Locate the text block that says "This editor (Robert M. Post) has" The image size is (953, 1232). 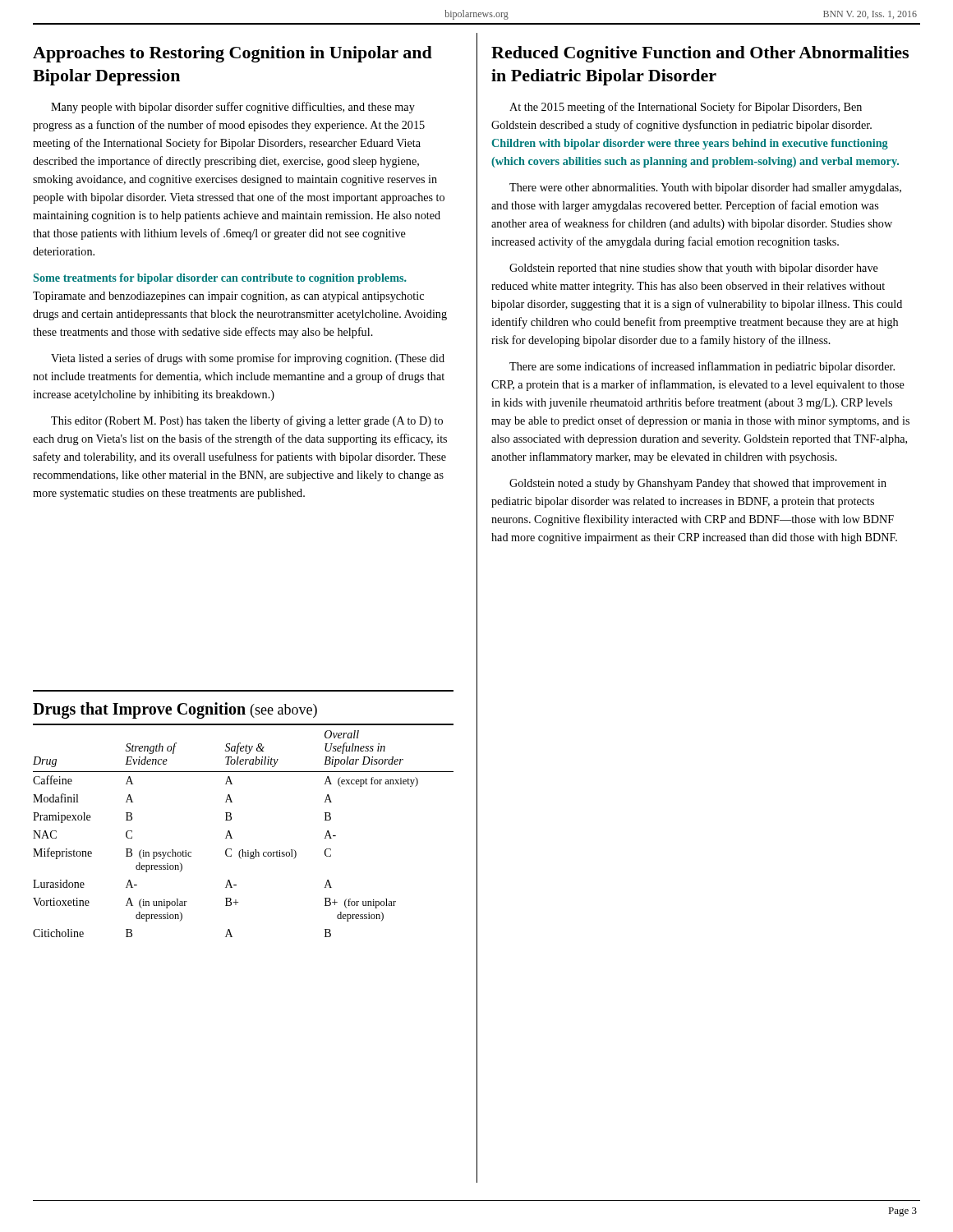point(240,457)
